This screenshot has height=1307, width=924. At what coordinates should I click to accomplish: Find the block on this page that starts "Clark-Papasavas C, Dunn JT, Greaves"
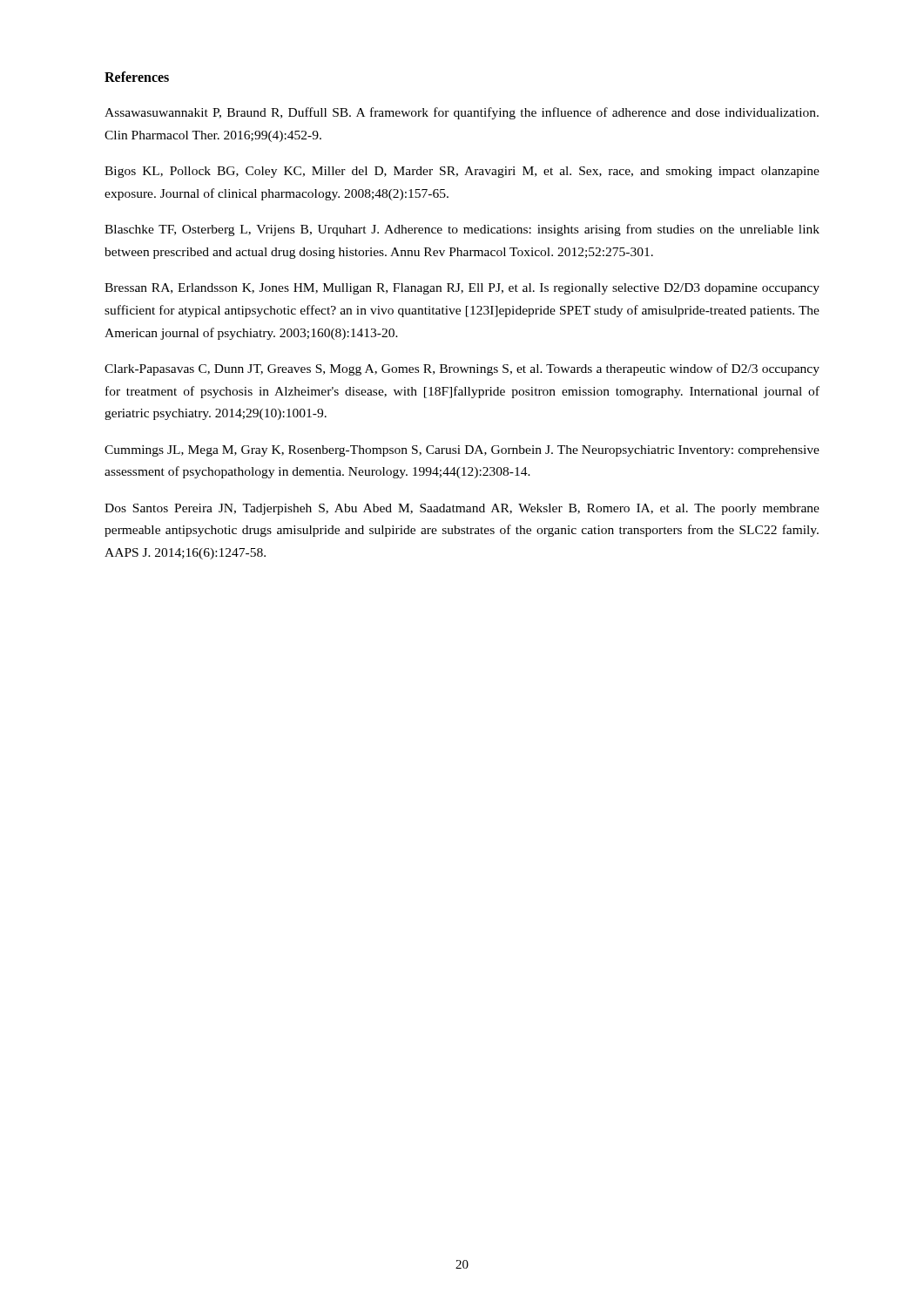(x=462, y=390)
